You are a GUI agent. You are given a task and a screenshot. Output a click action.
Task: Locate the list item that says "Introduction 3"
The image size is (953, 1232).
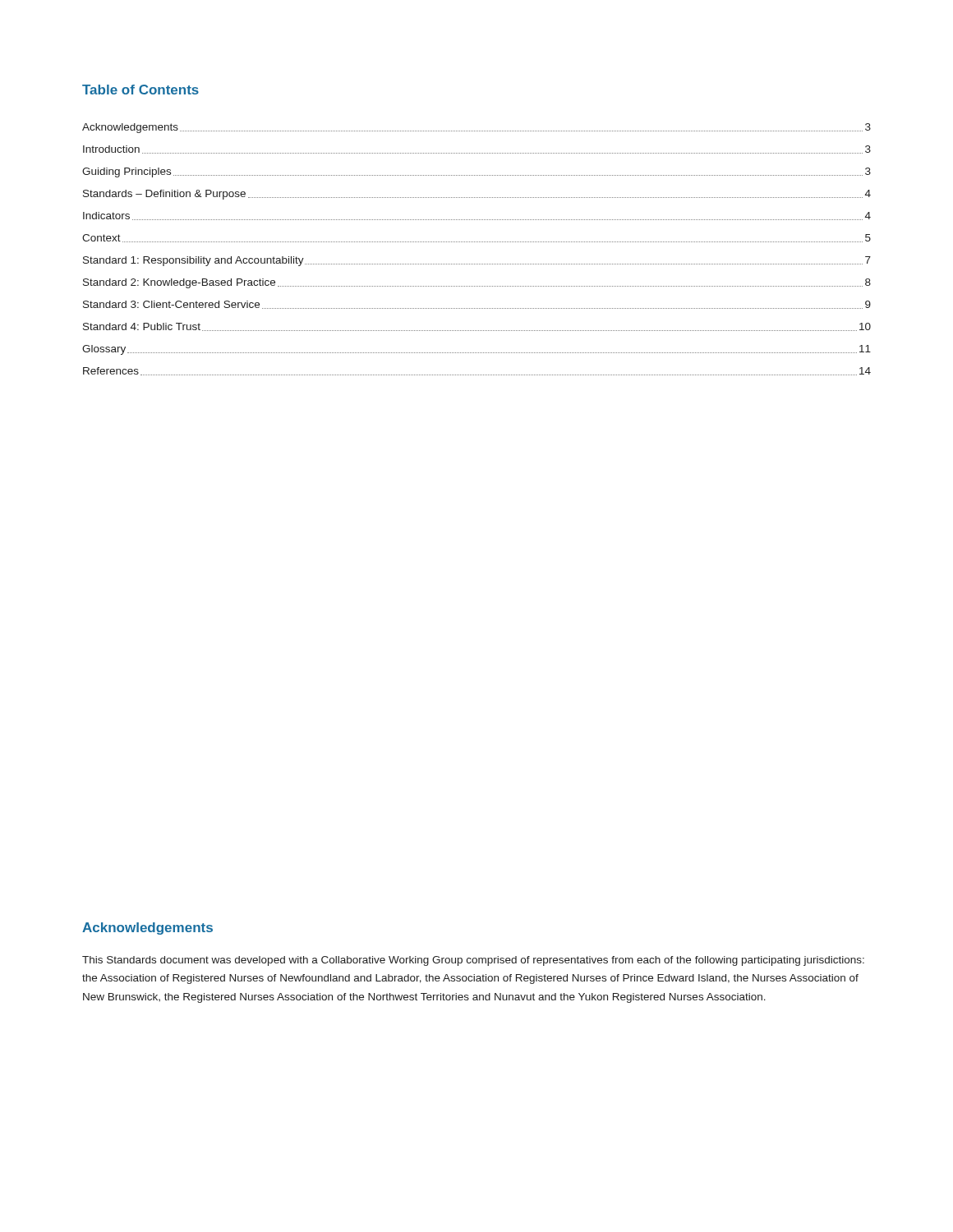coord(476,149)
